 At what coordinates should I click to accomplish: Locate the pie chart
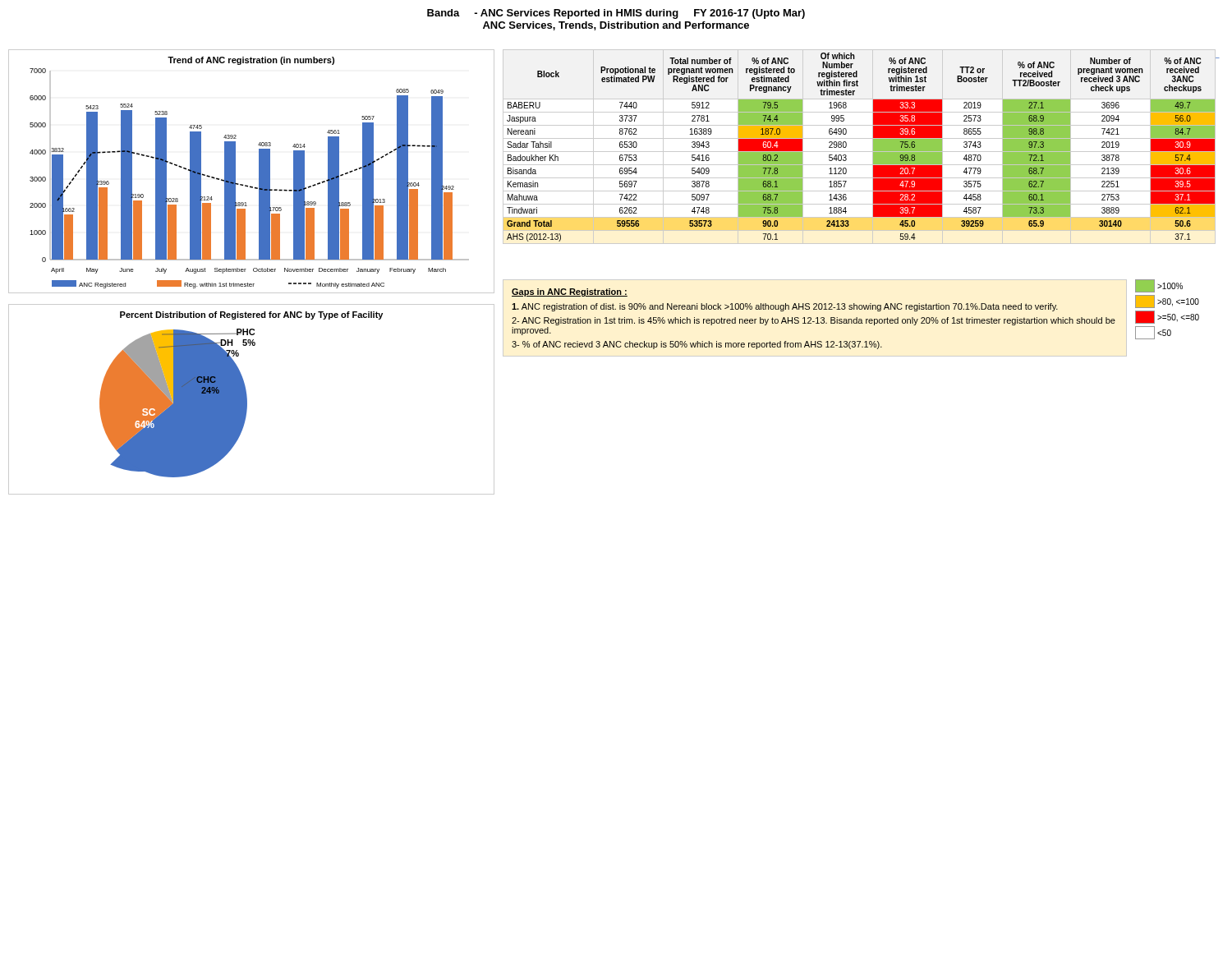pos(251,399)
